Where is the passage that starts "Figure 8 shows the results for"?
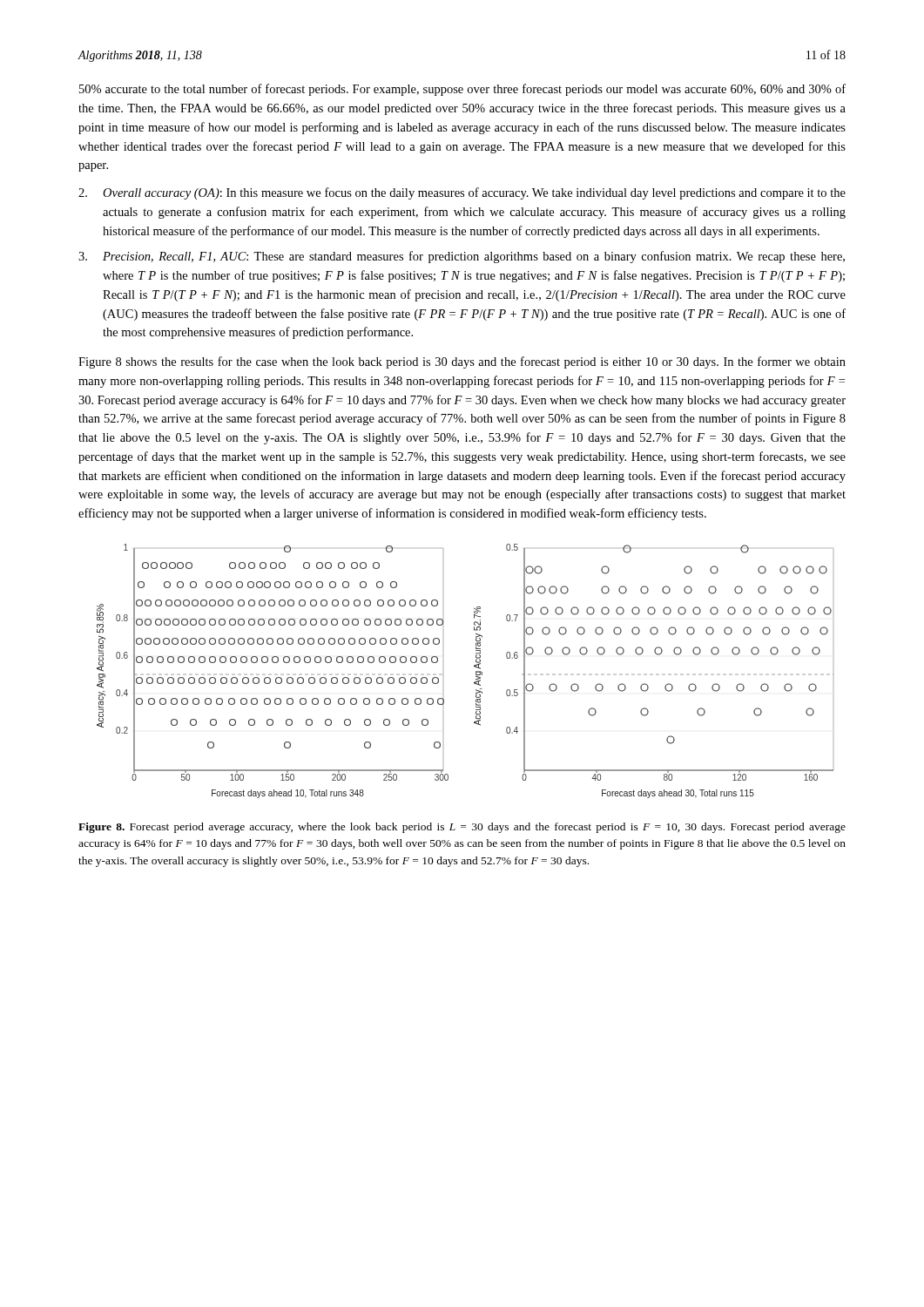Viewport: 924px width, 1307px height. [x=462, y=437]
